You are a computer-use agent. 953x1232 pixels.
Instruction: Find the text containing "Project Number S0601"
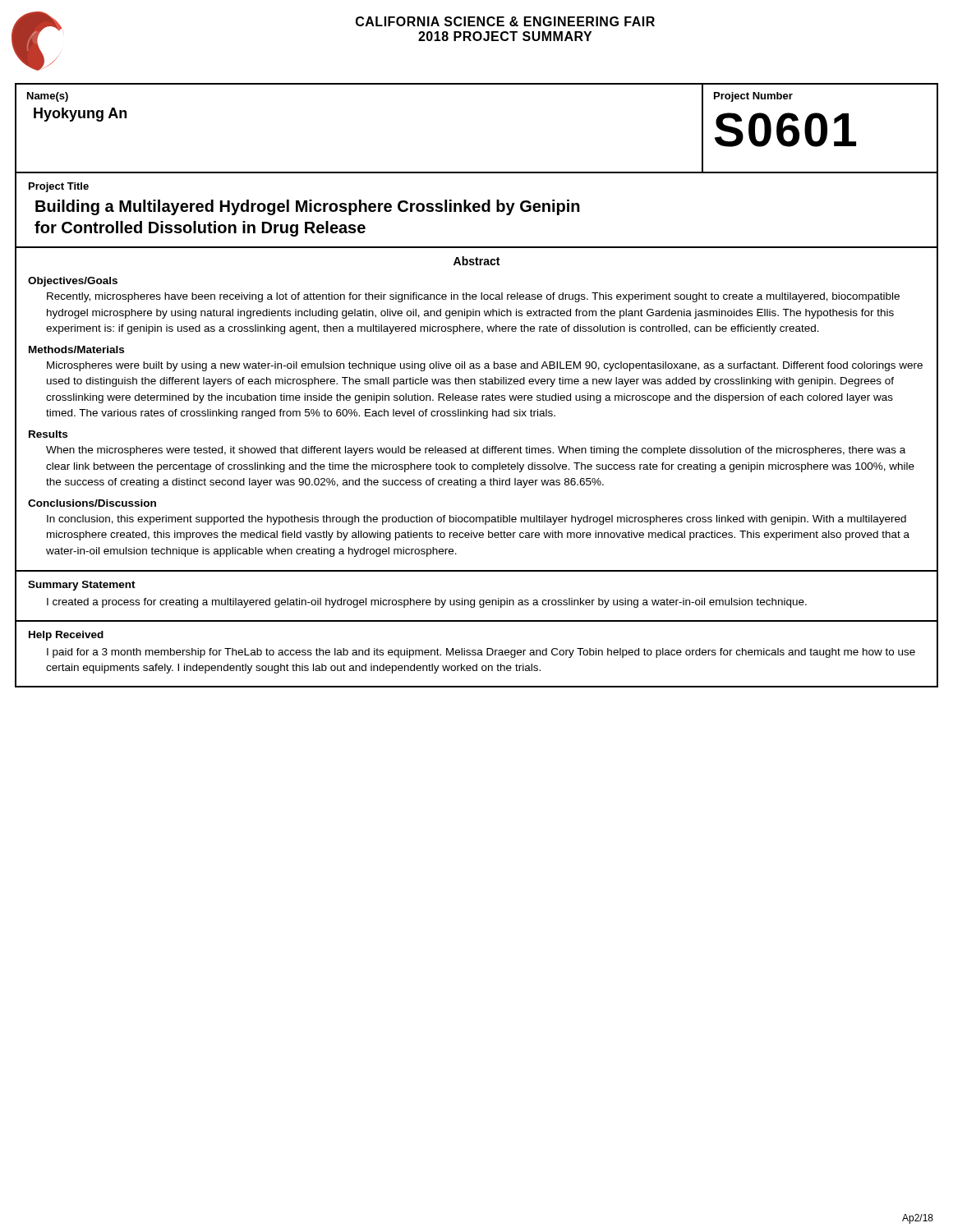point(820,123)
